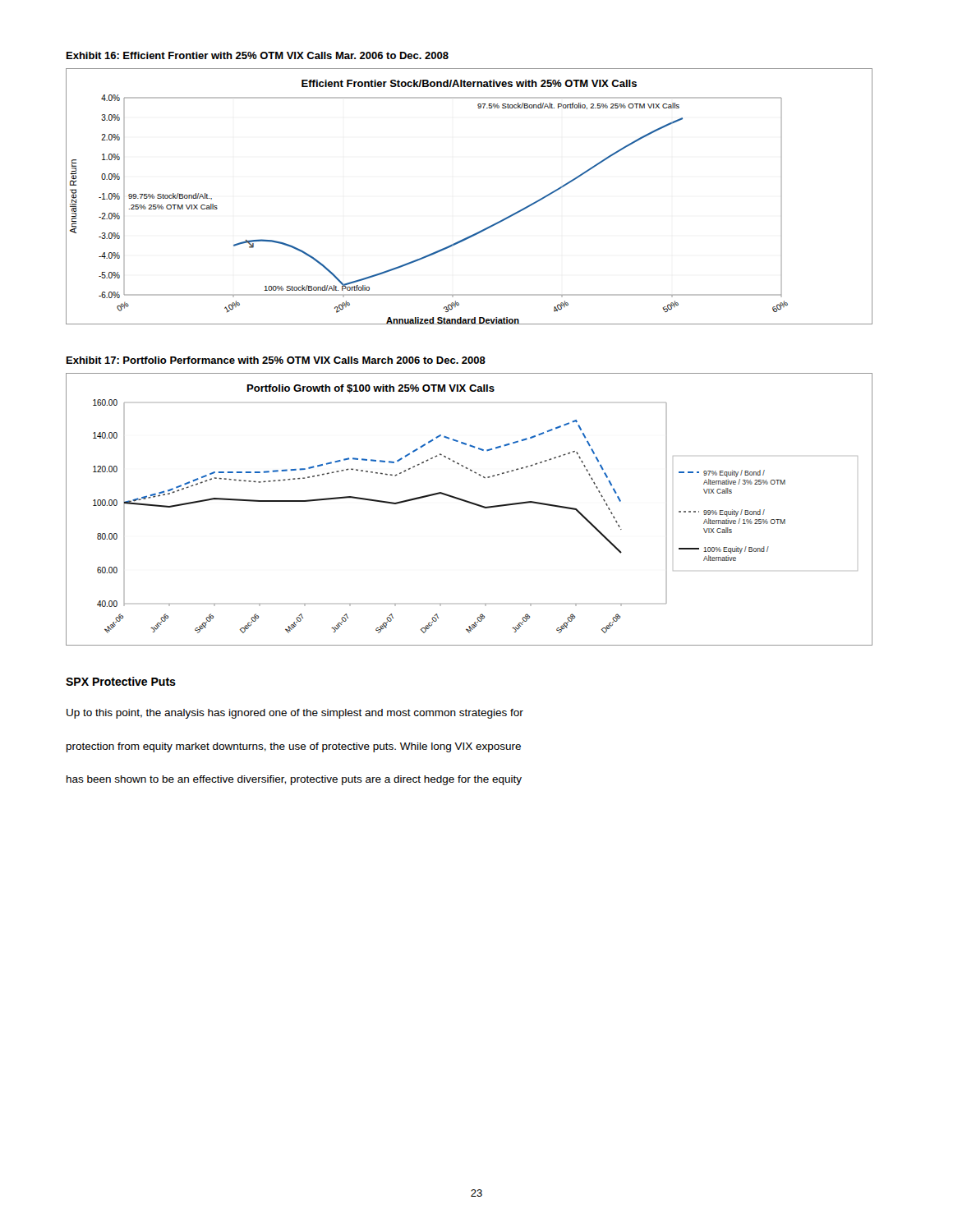Locate the section header that says "SPX Protective Puts"
This screenshot has width=953, height=1232.
(121, 682)
